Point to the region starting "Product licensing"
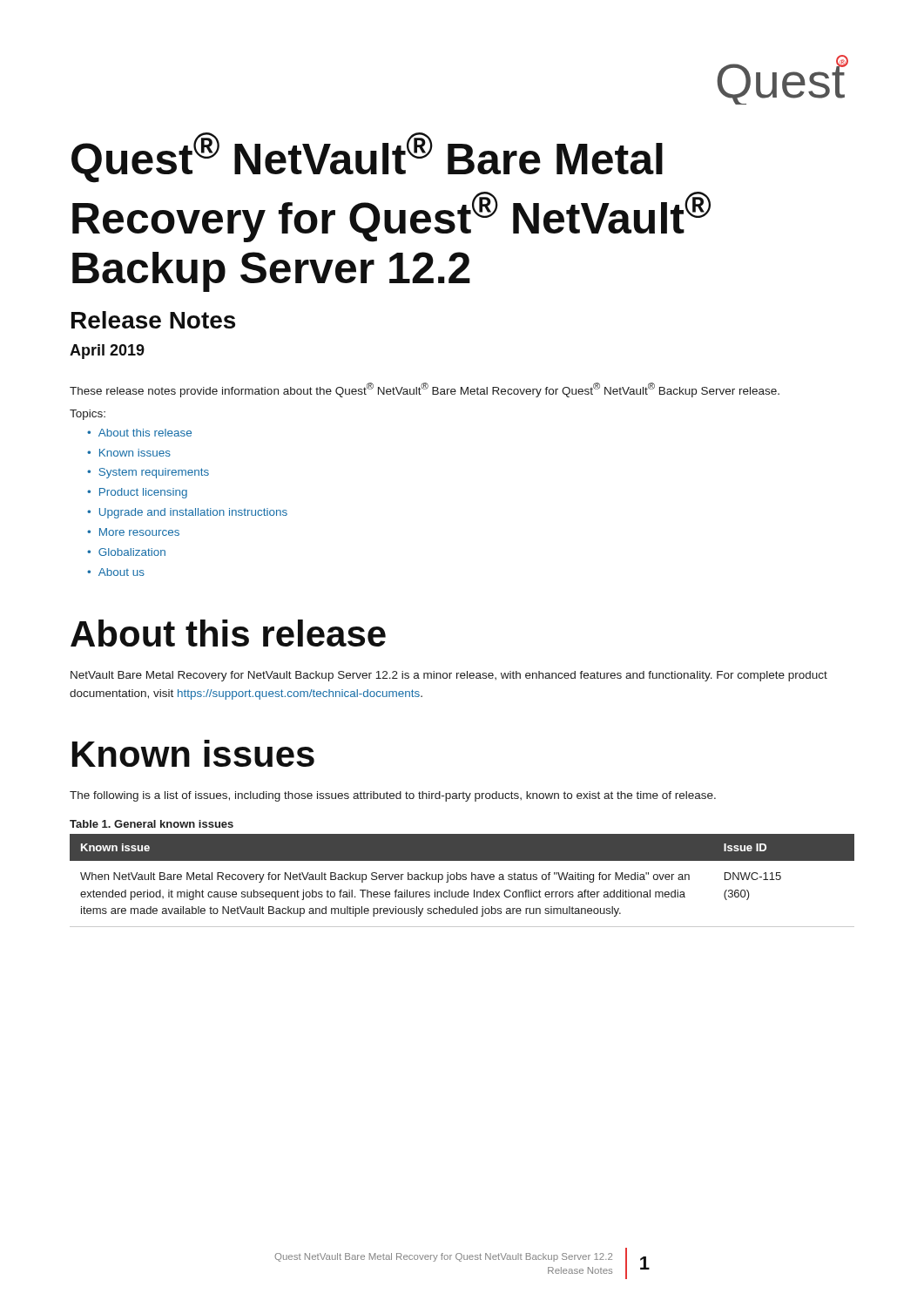Viewport: 924px width, 1307px height. pos(143,492)
